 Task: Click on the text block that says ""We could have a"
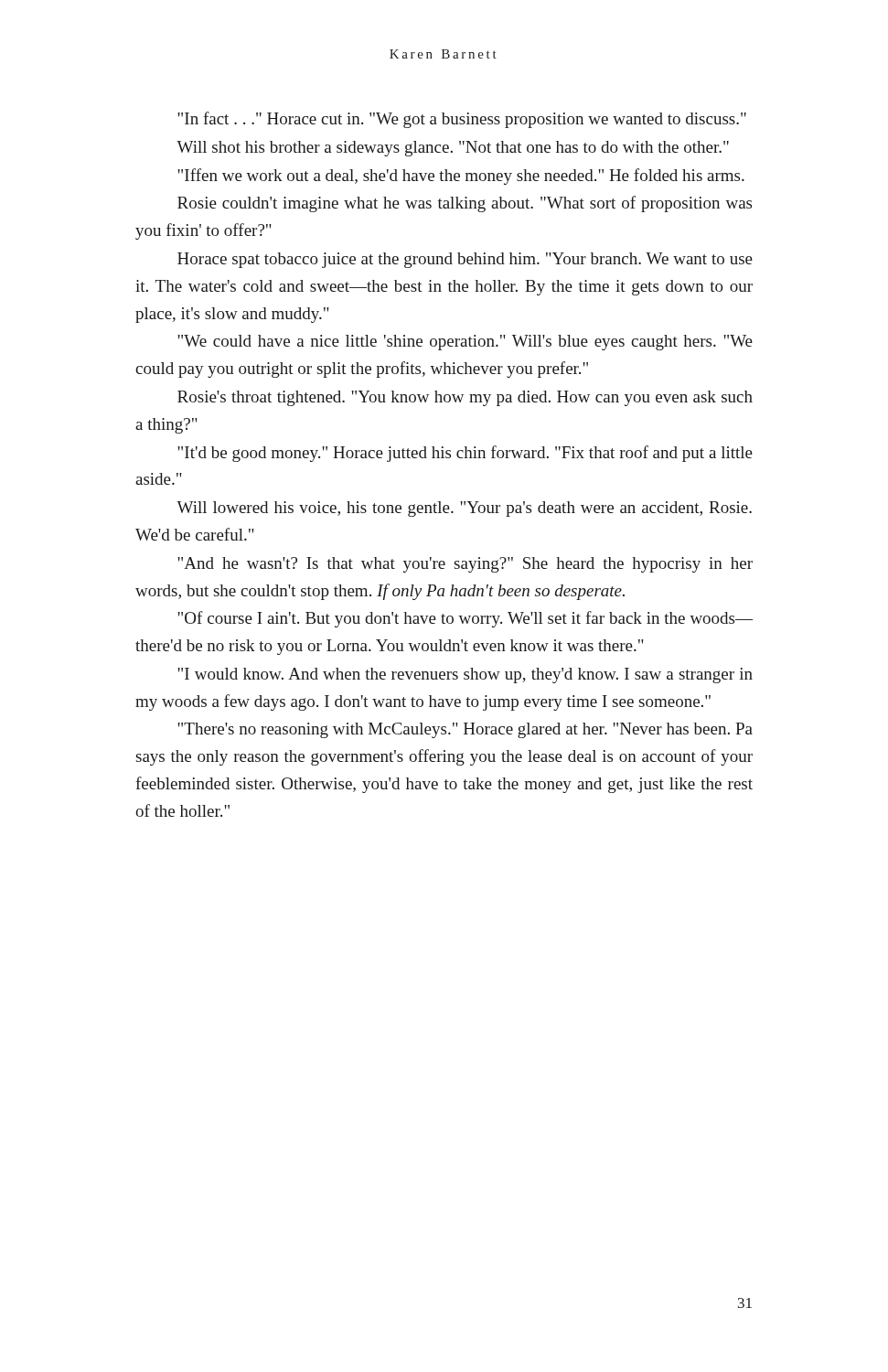(444, 355)
